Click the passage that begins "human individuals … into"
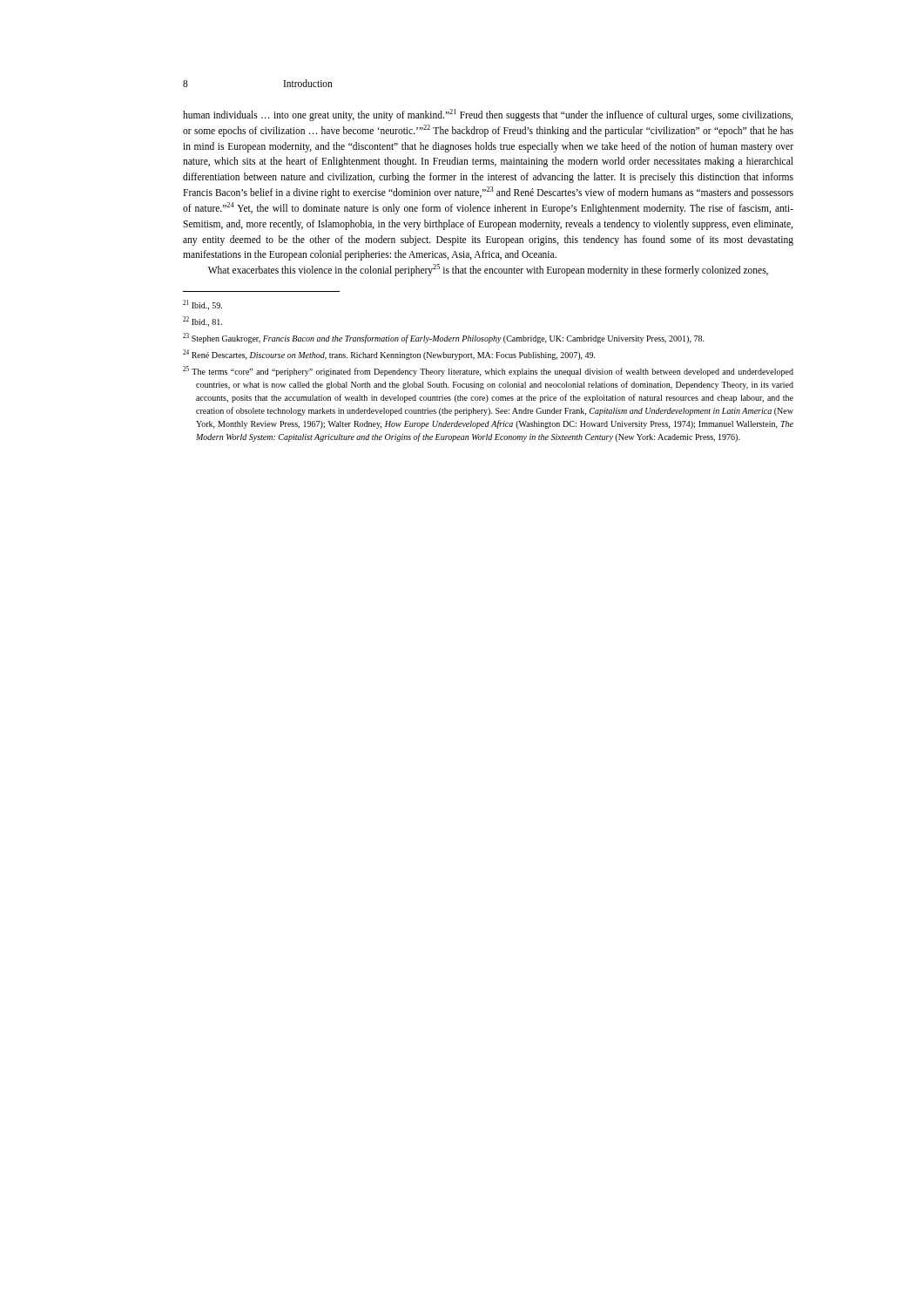Image resolution: width=924 pixels, height=1307 pixels. [x=488, y=186]
